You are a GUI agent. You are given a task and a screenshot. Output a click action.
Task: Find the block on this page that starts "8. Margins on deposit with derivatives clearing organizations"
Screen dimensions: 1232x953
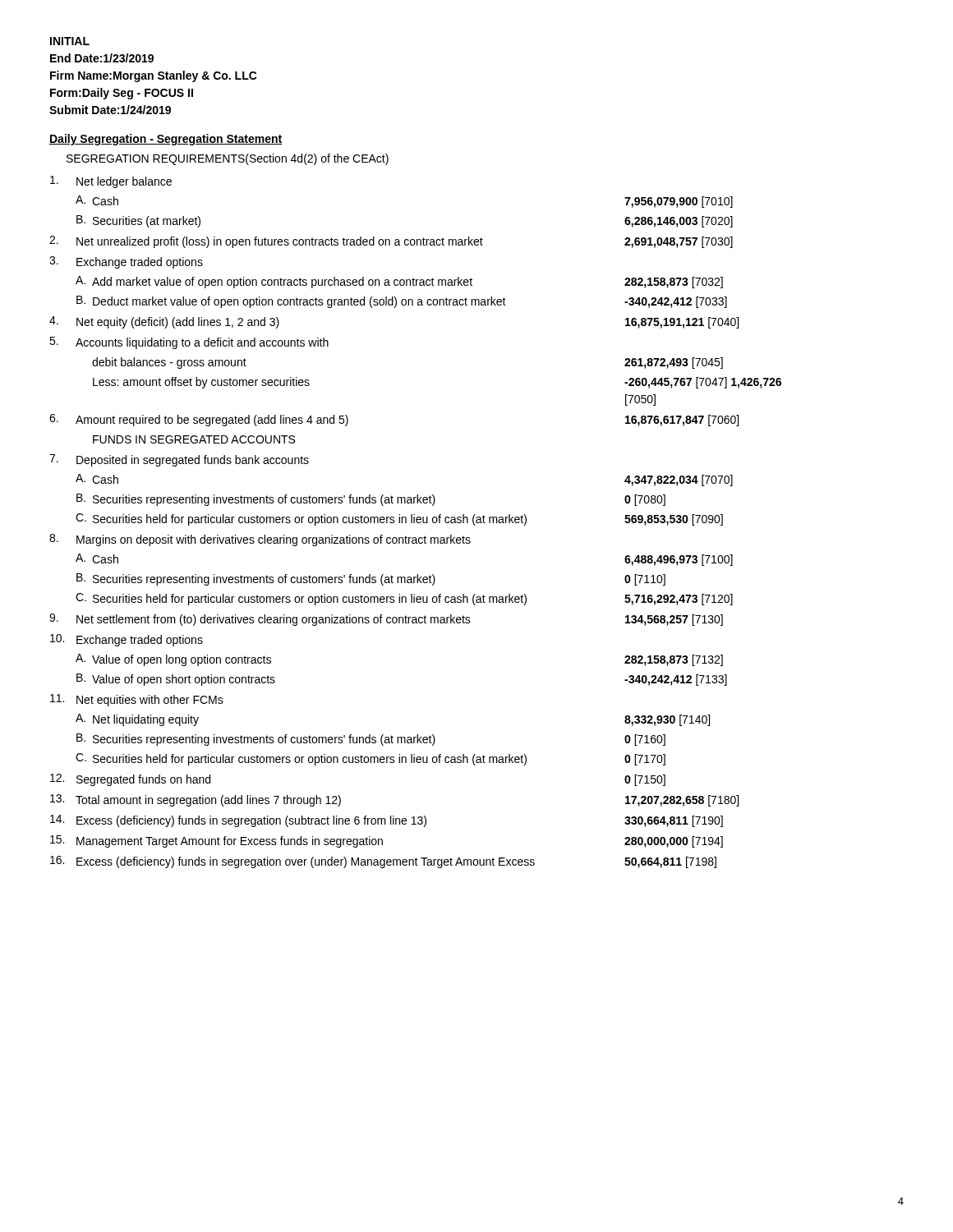point(260,540)
